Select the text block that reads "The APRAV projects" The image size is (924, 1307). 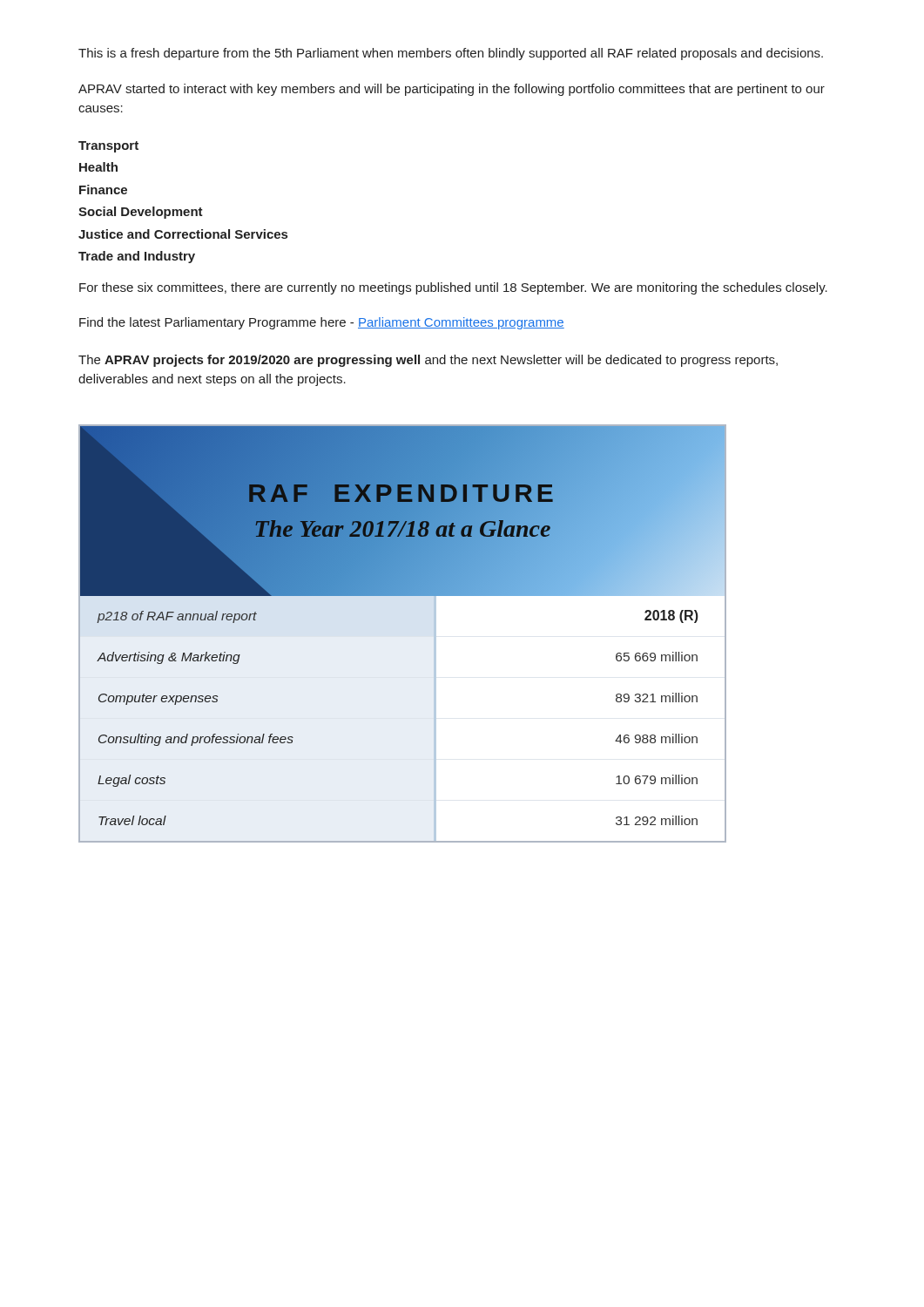(x=429, y=369)
